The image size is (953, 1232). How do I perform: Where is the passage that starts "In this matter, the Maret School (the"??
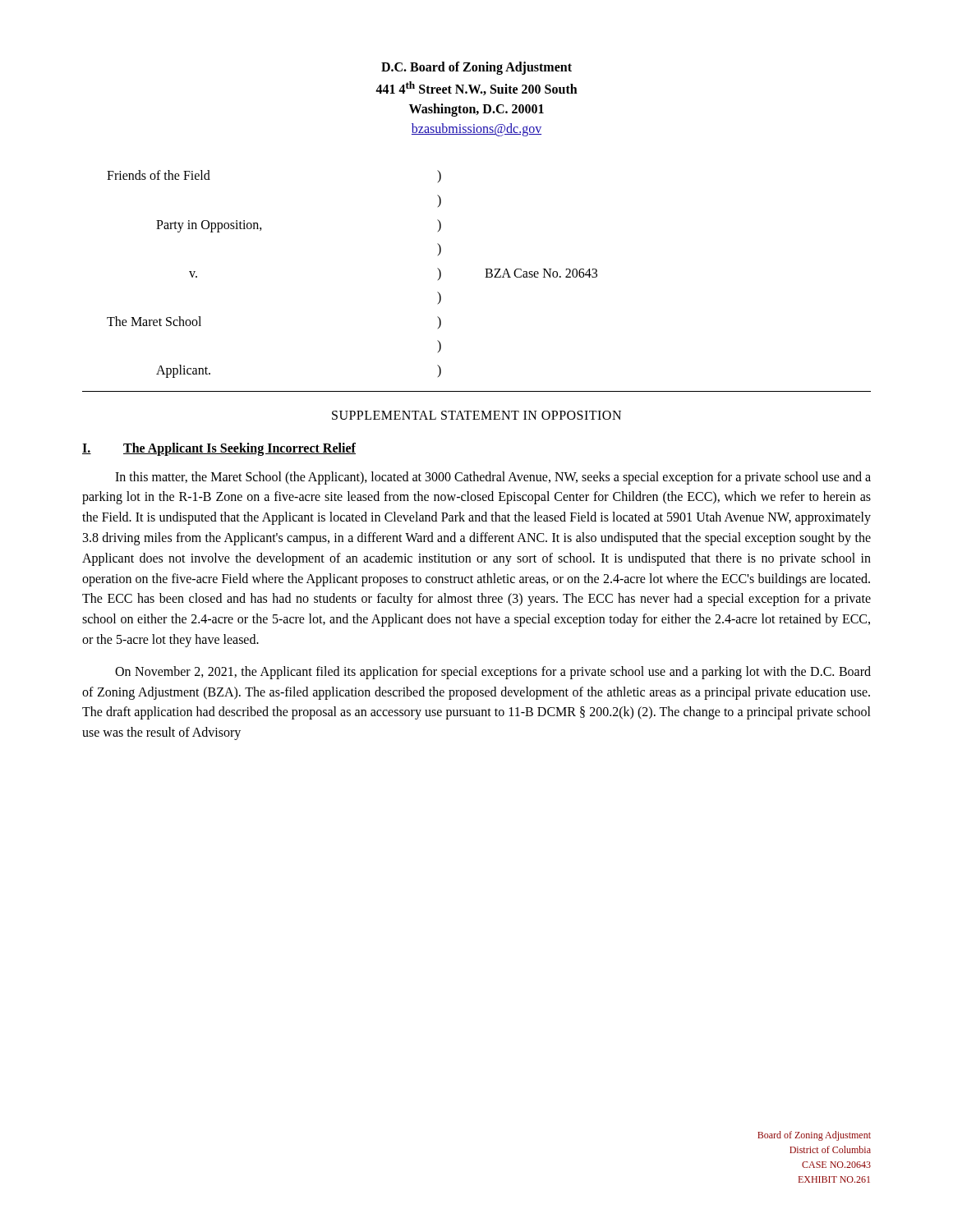coord(476,558)
